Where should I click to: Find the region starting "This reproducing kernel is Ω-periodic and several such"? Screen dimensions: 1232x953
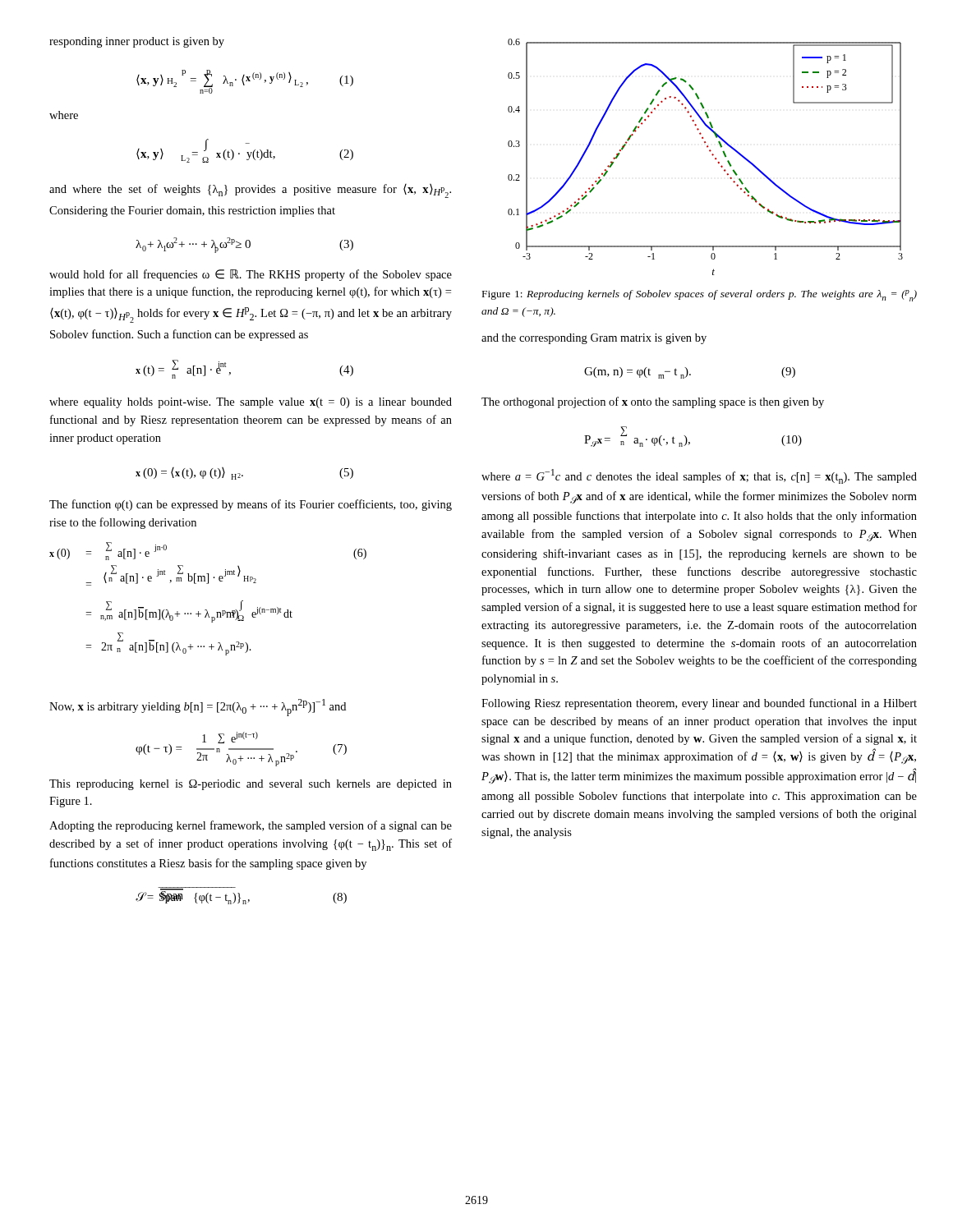pos(251,792)
